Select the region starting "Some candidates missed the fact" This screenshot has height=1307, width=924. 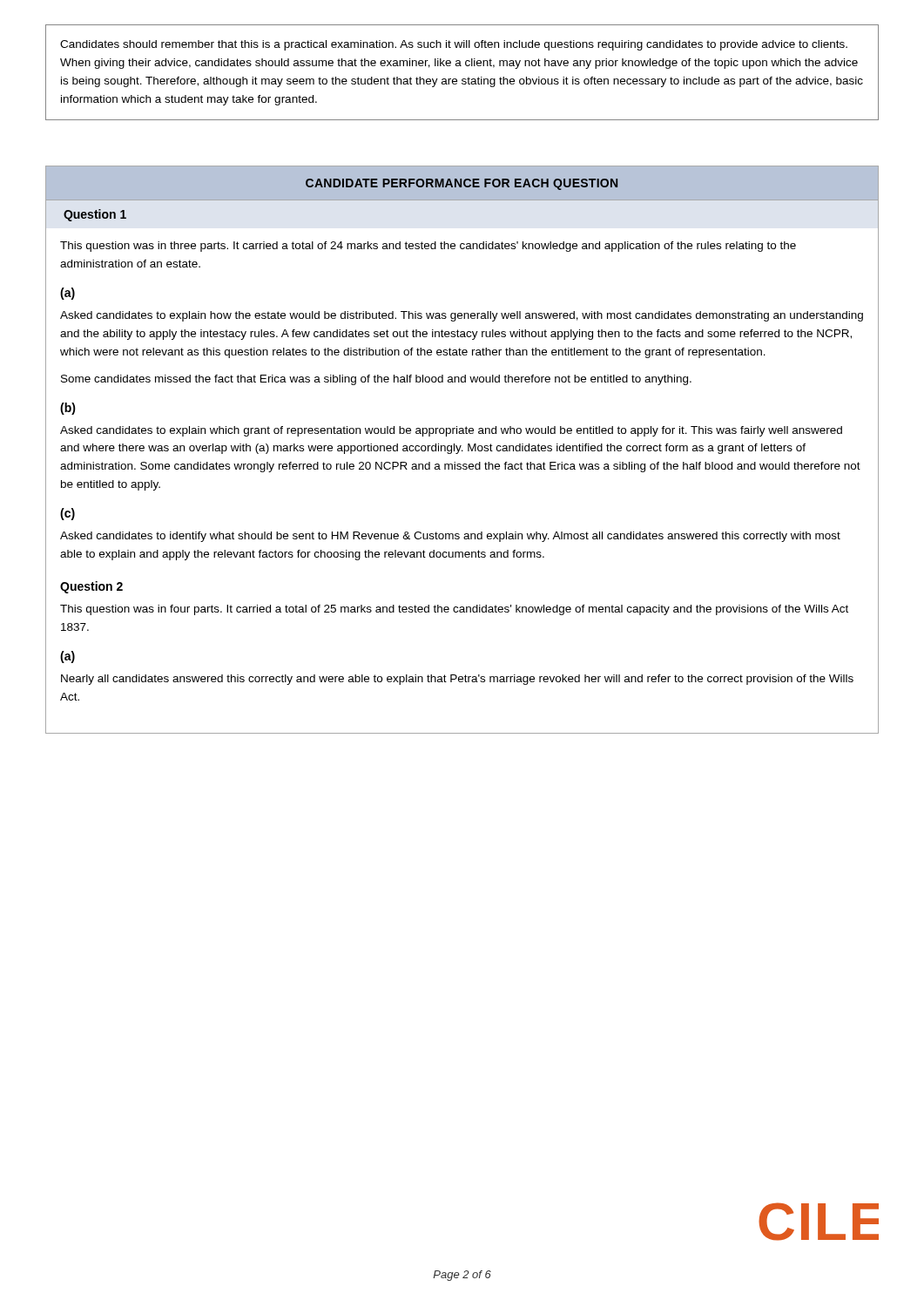(376, 378)
